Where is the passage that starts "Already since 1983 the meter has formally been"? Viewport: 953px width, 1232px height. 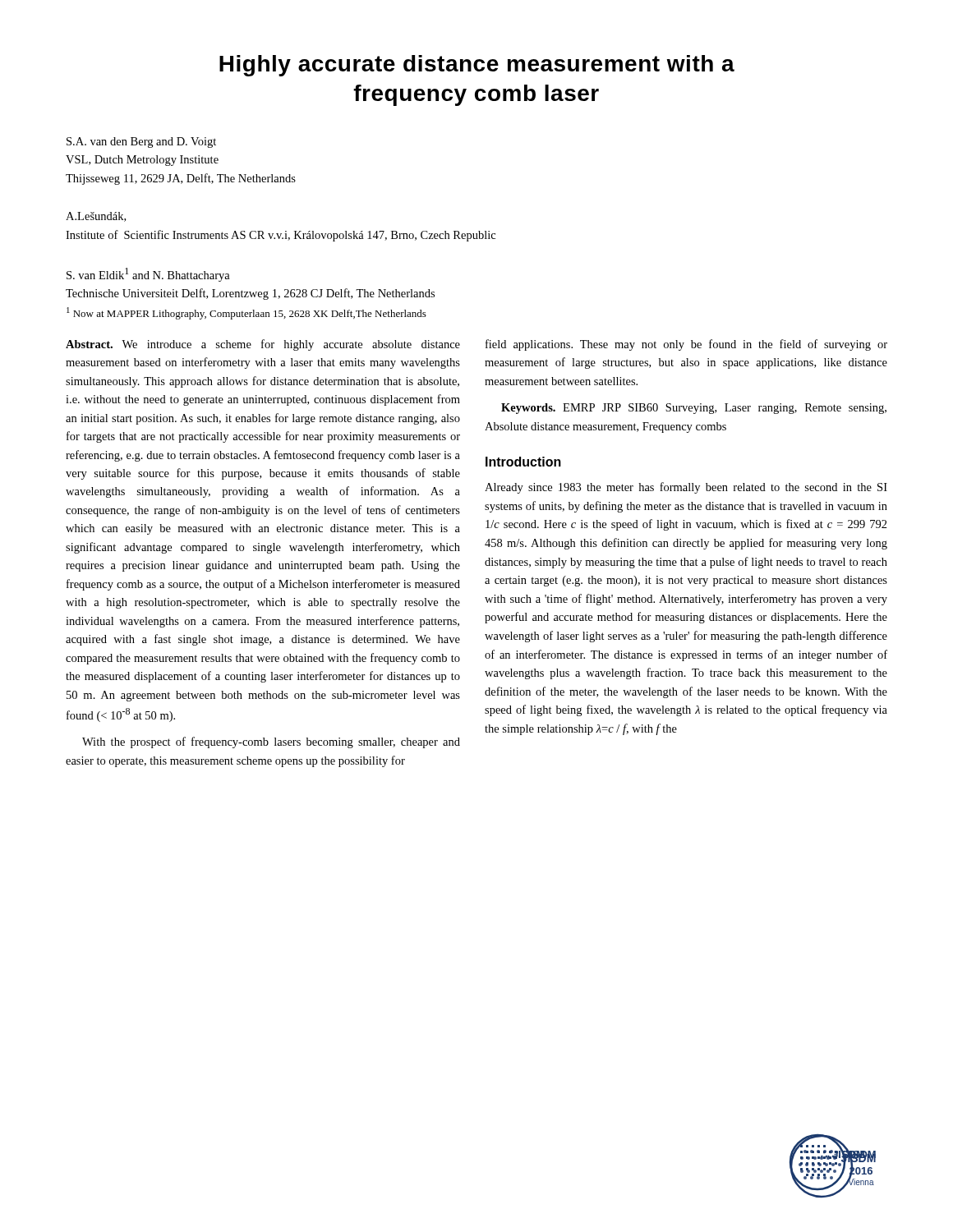coord(686,608)
